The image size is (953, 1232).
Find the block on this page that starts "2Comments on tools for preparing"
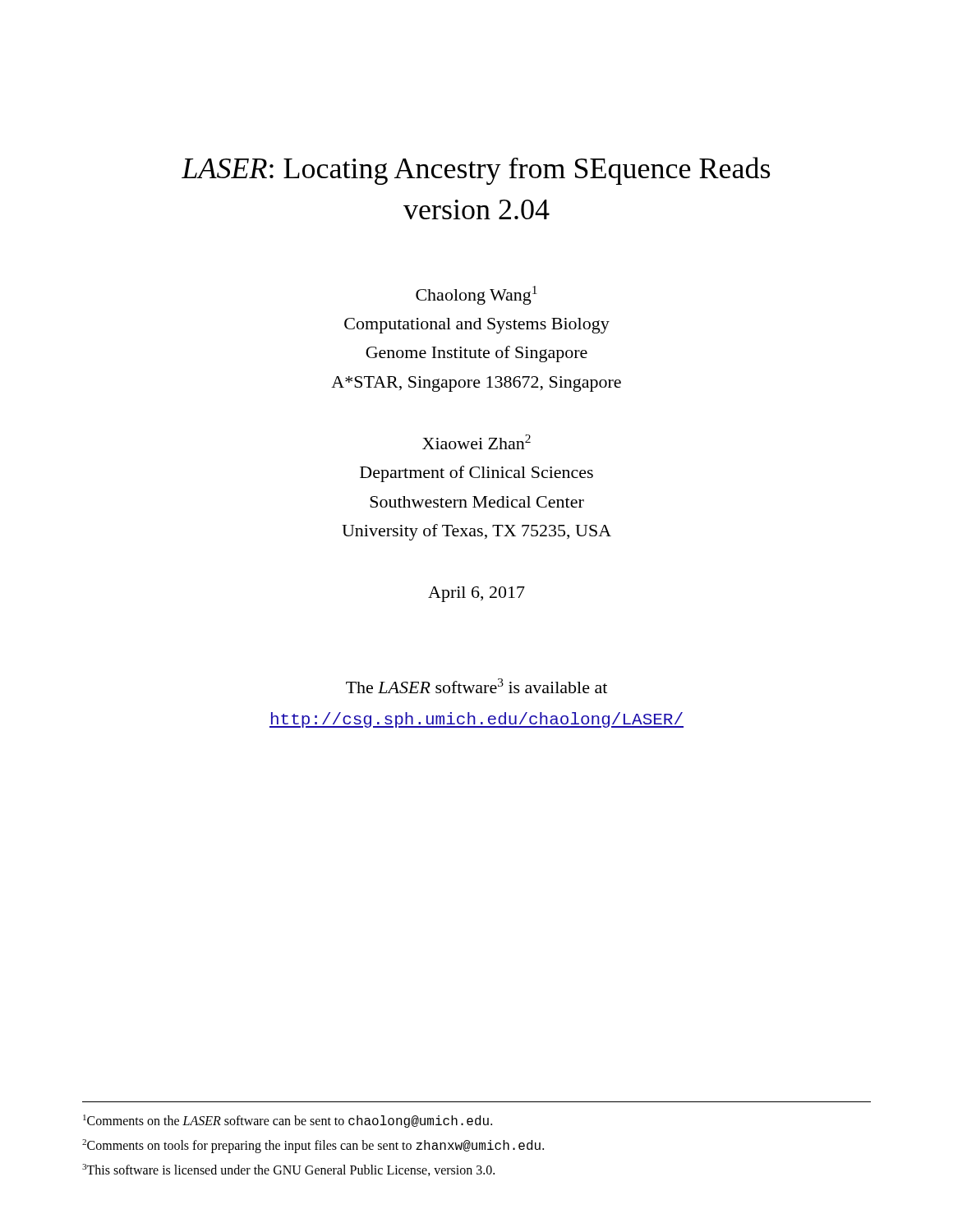coord(476,1147)
